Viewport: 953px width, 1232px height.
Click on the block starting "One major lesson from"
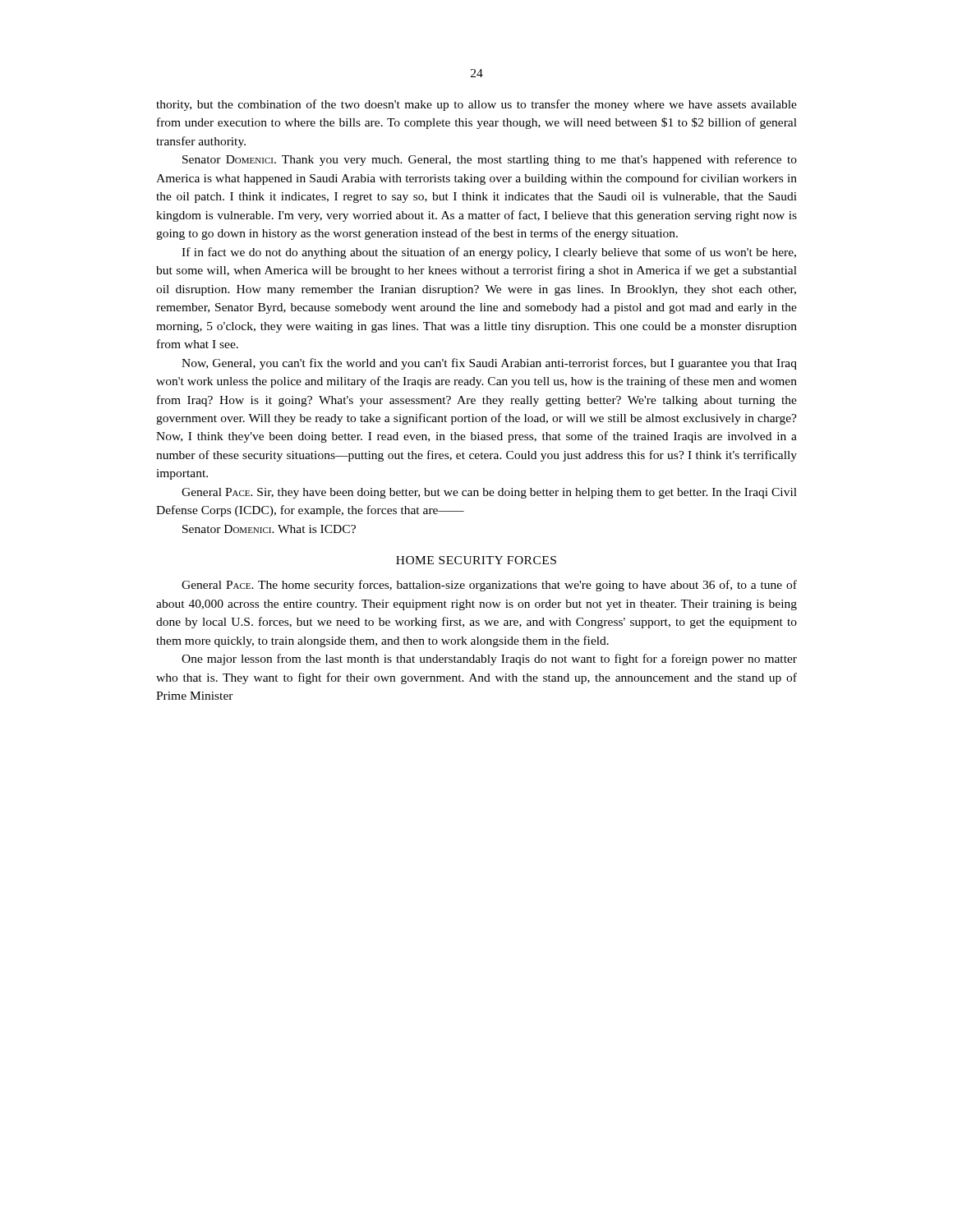(476, 677)
